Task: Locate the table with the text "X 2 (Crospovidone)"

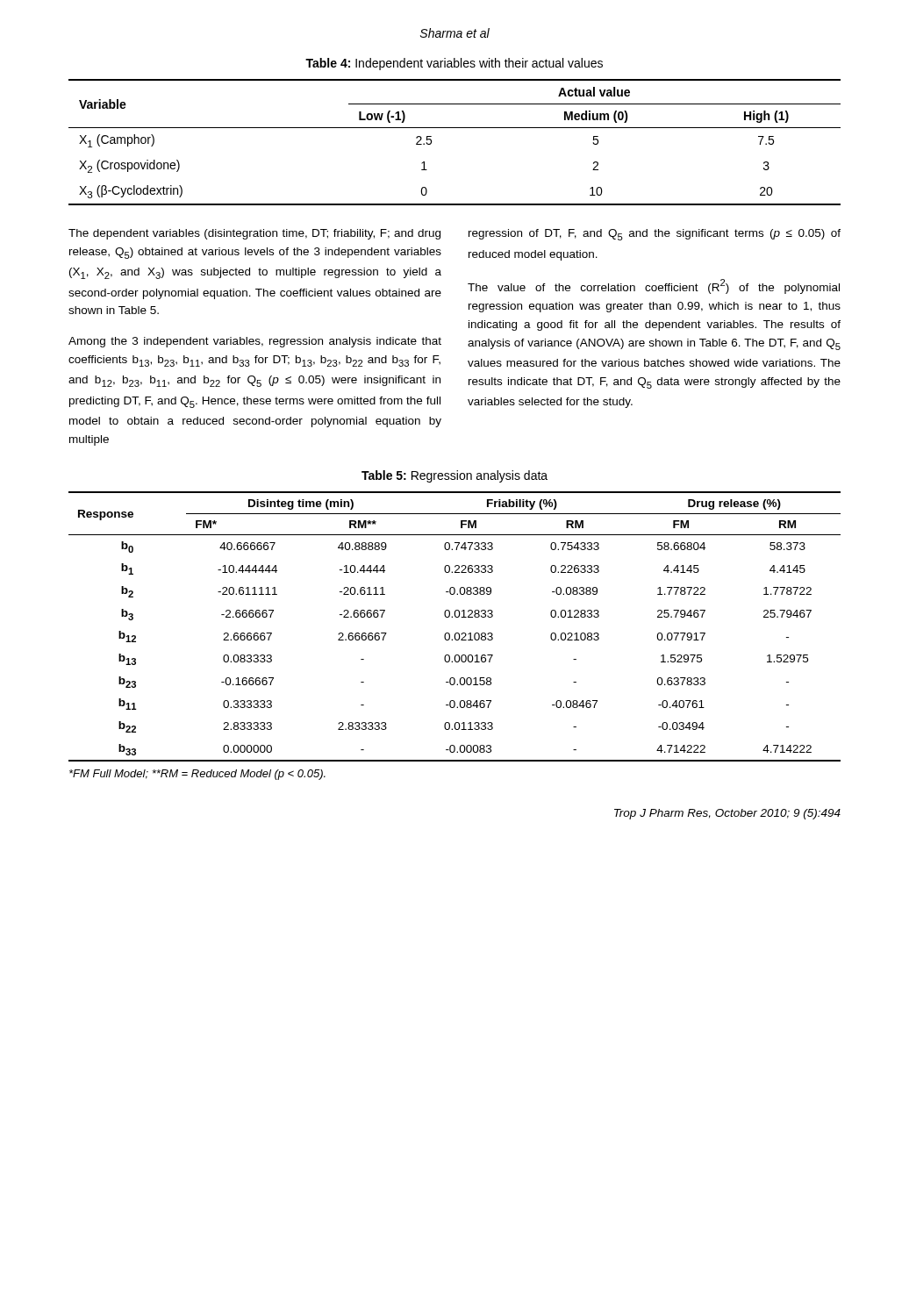Action: coord(454,142)
